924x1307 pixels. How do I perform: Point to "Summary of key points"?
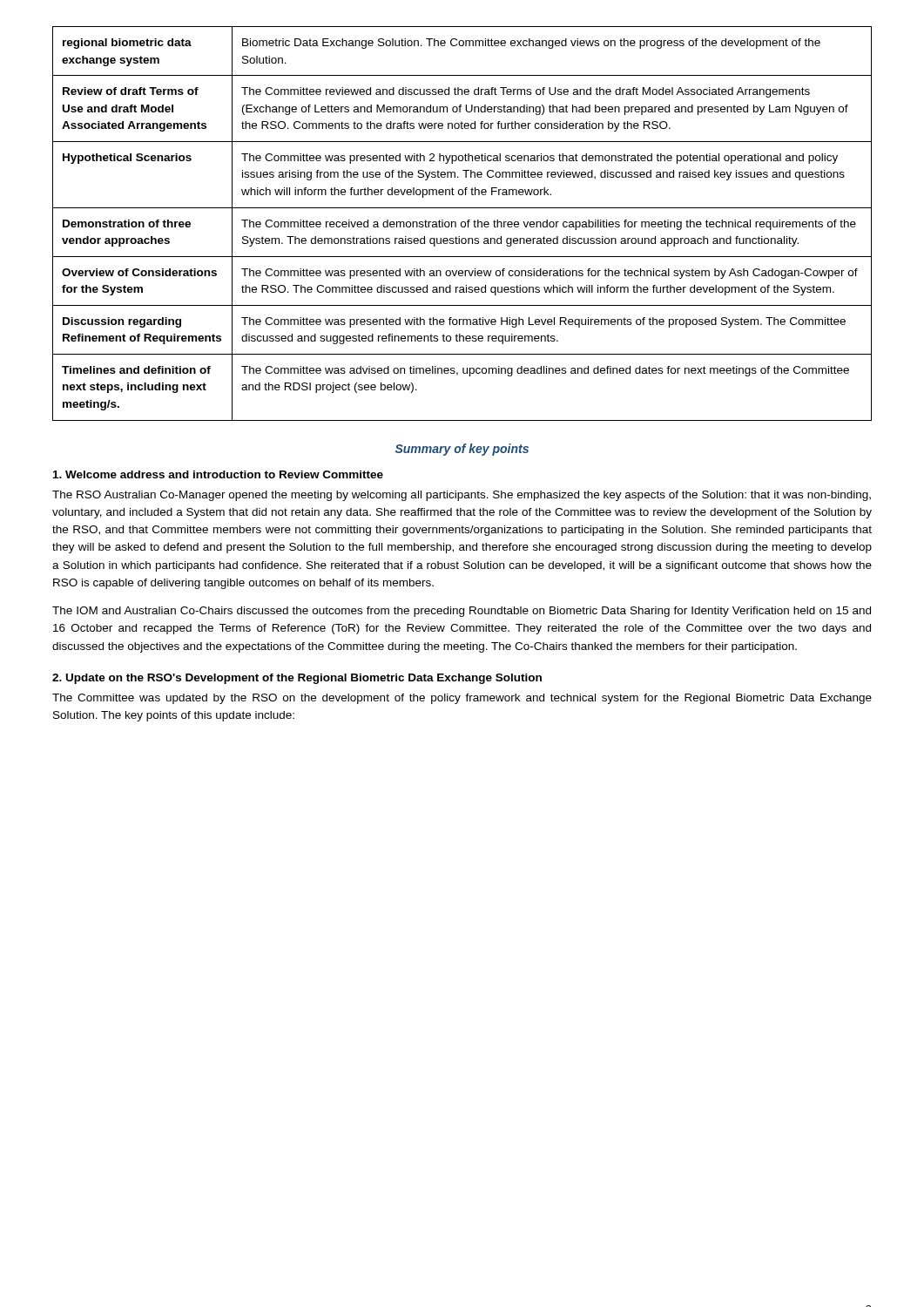462,448
